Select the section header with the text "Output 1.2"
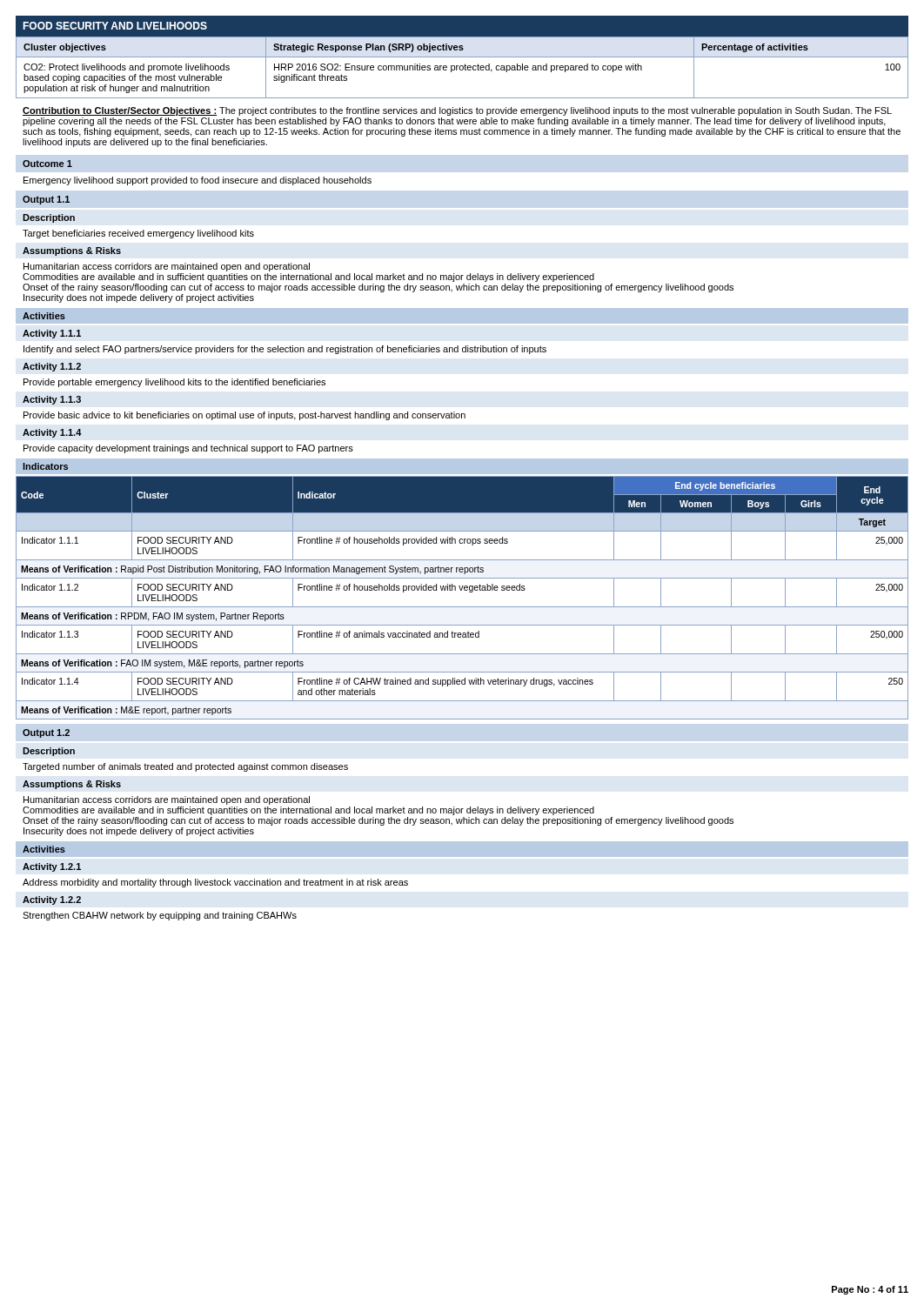This screenshot has width=924, height=1305. 46,732
